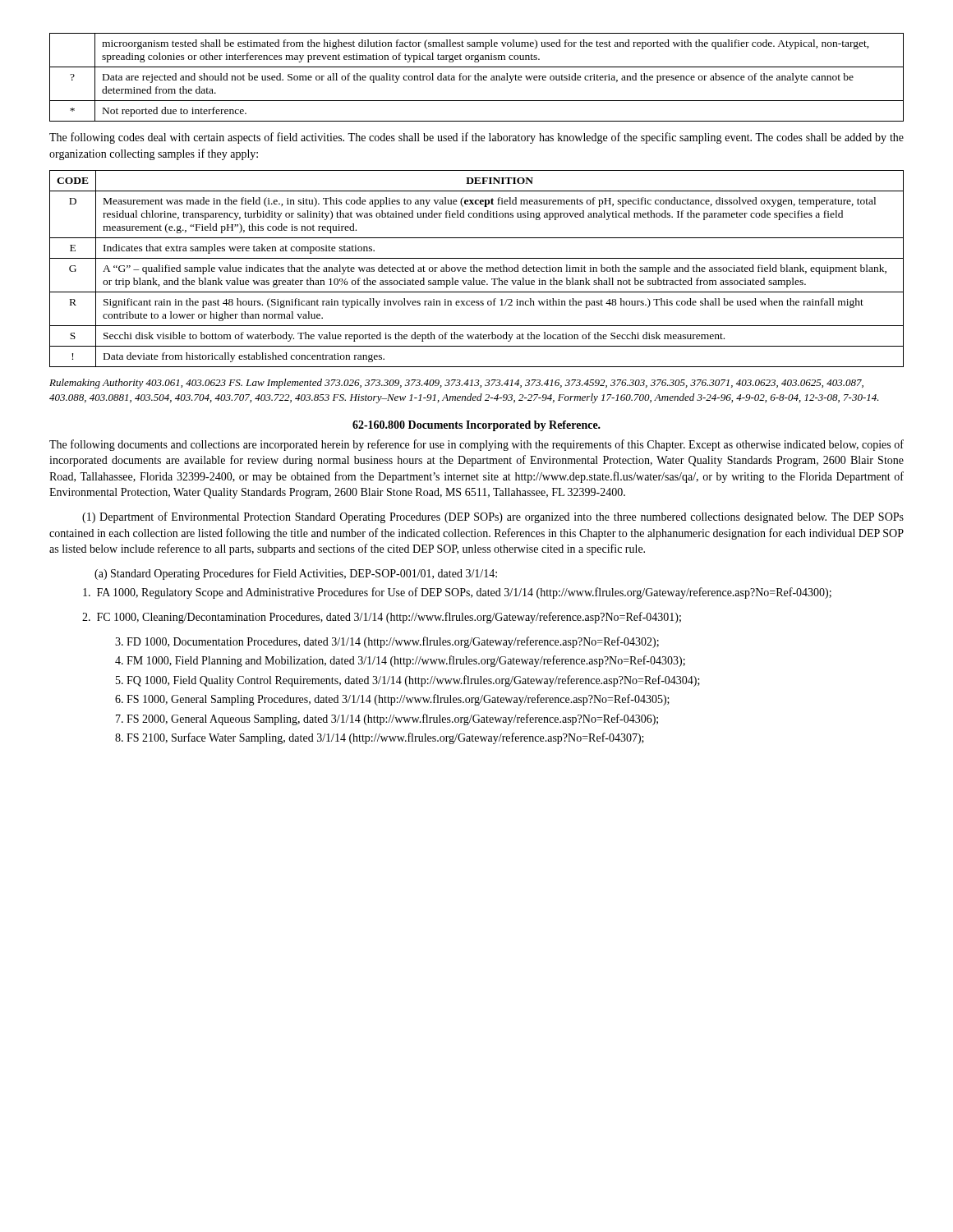
Task: Find the text block that reads "(1) Department of Environmental"
Action: tap(476, 533)
